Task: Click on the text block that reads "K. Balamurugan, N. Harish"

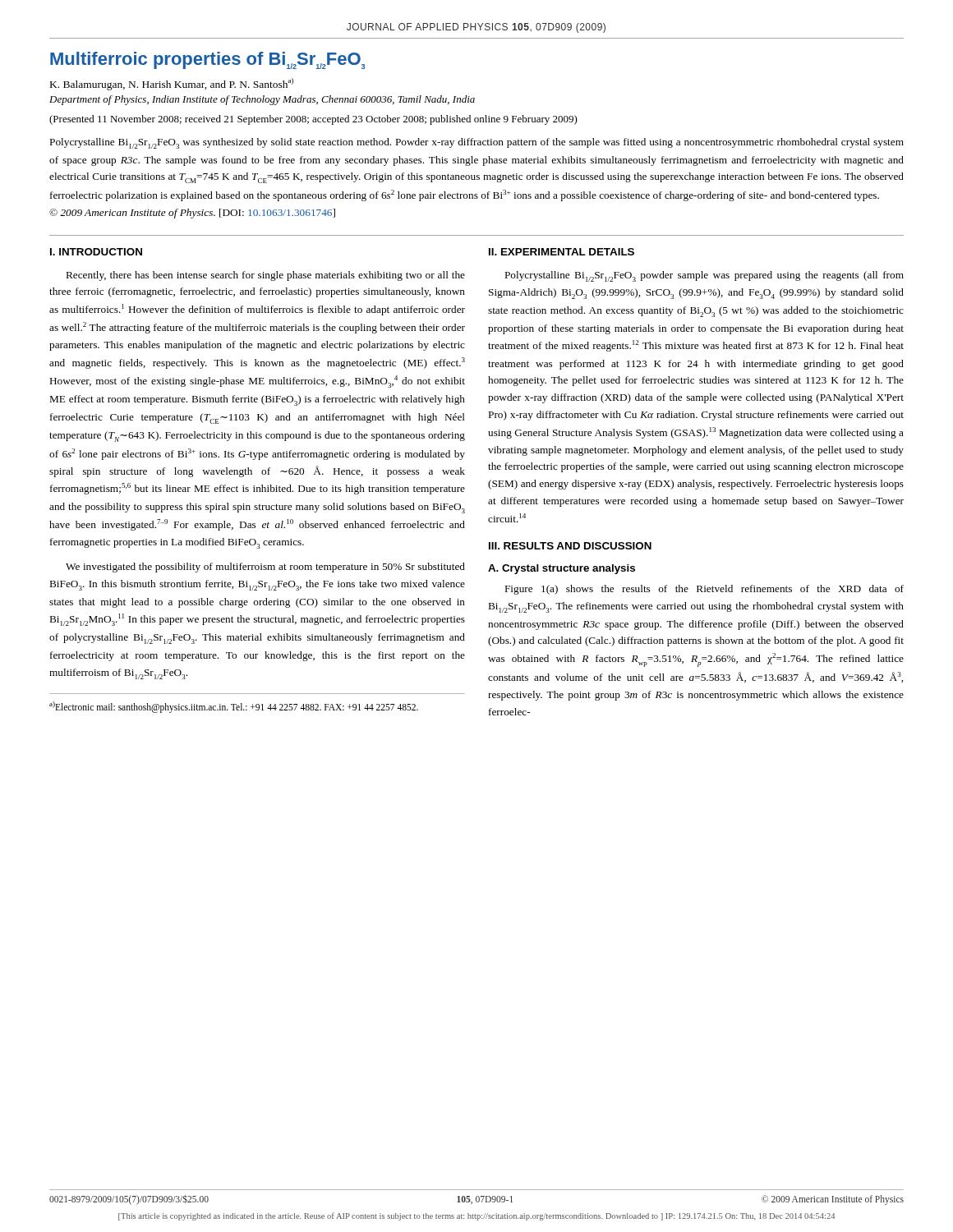Action: tap(171, 84)
